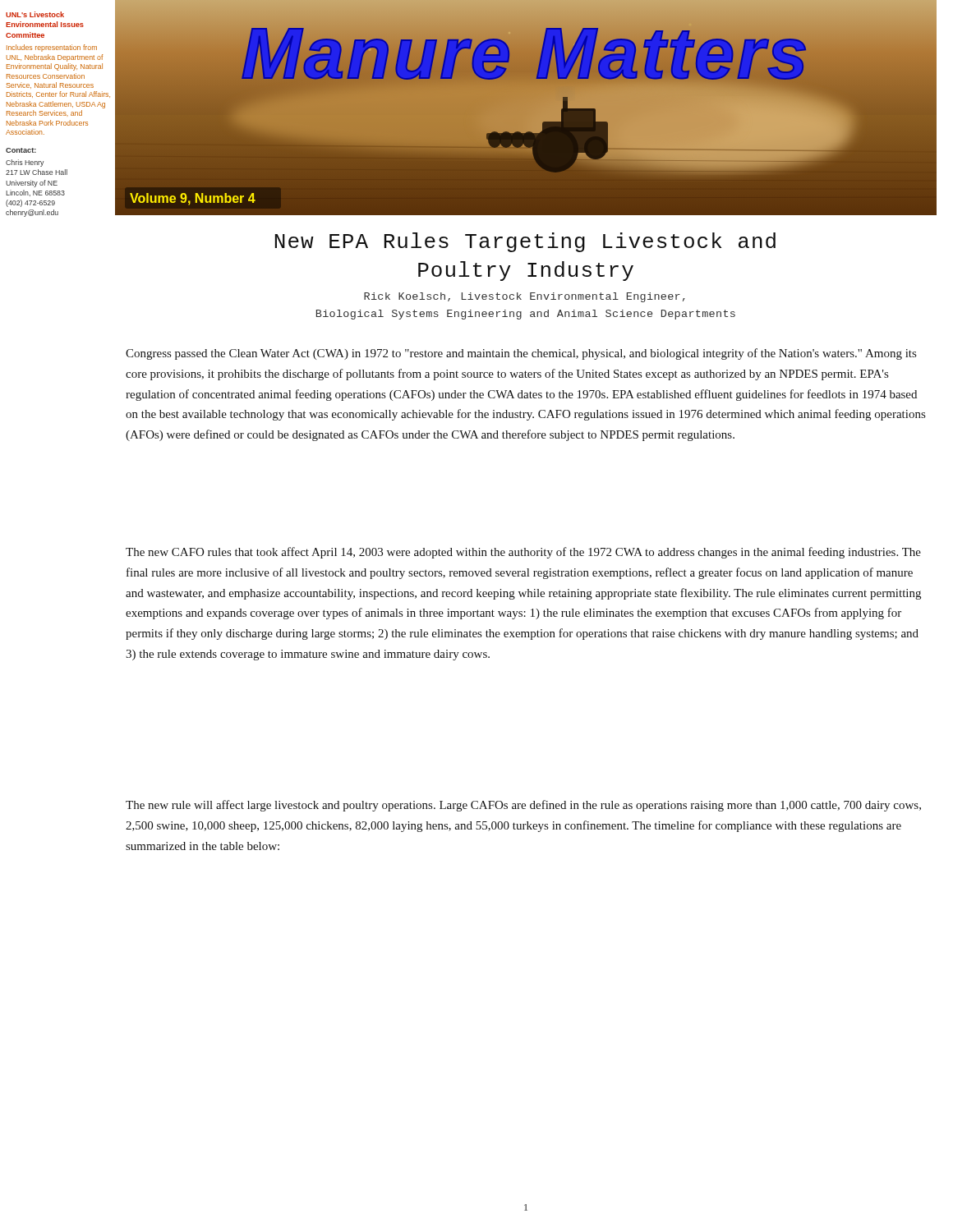This screenshot has width=953, height=1232.
Task: Click on the photo
Action: [526, 108]
